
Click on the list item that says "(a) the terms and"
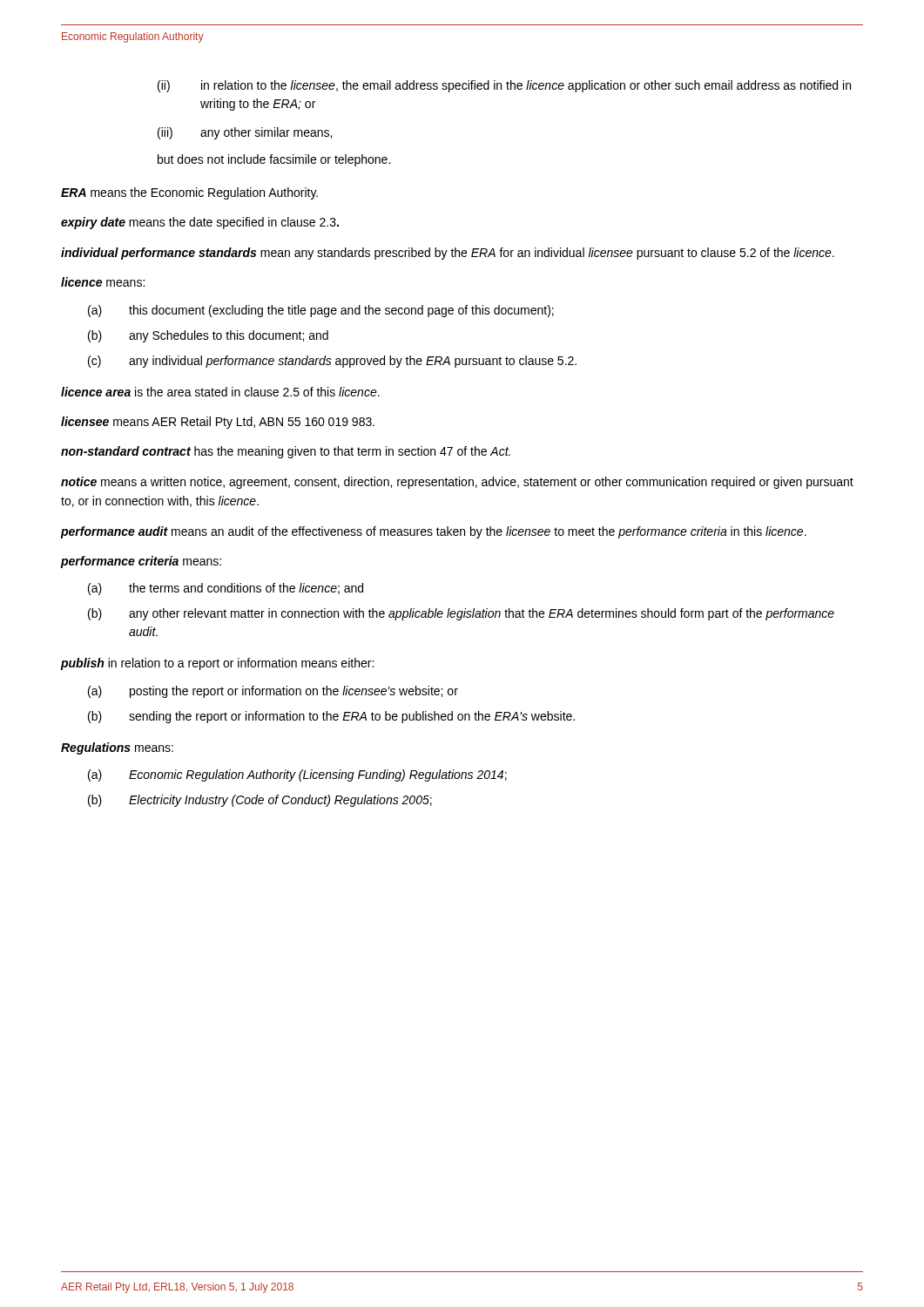(226, 589)
